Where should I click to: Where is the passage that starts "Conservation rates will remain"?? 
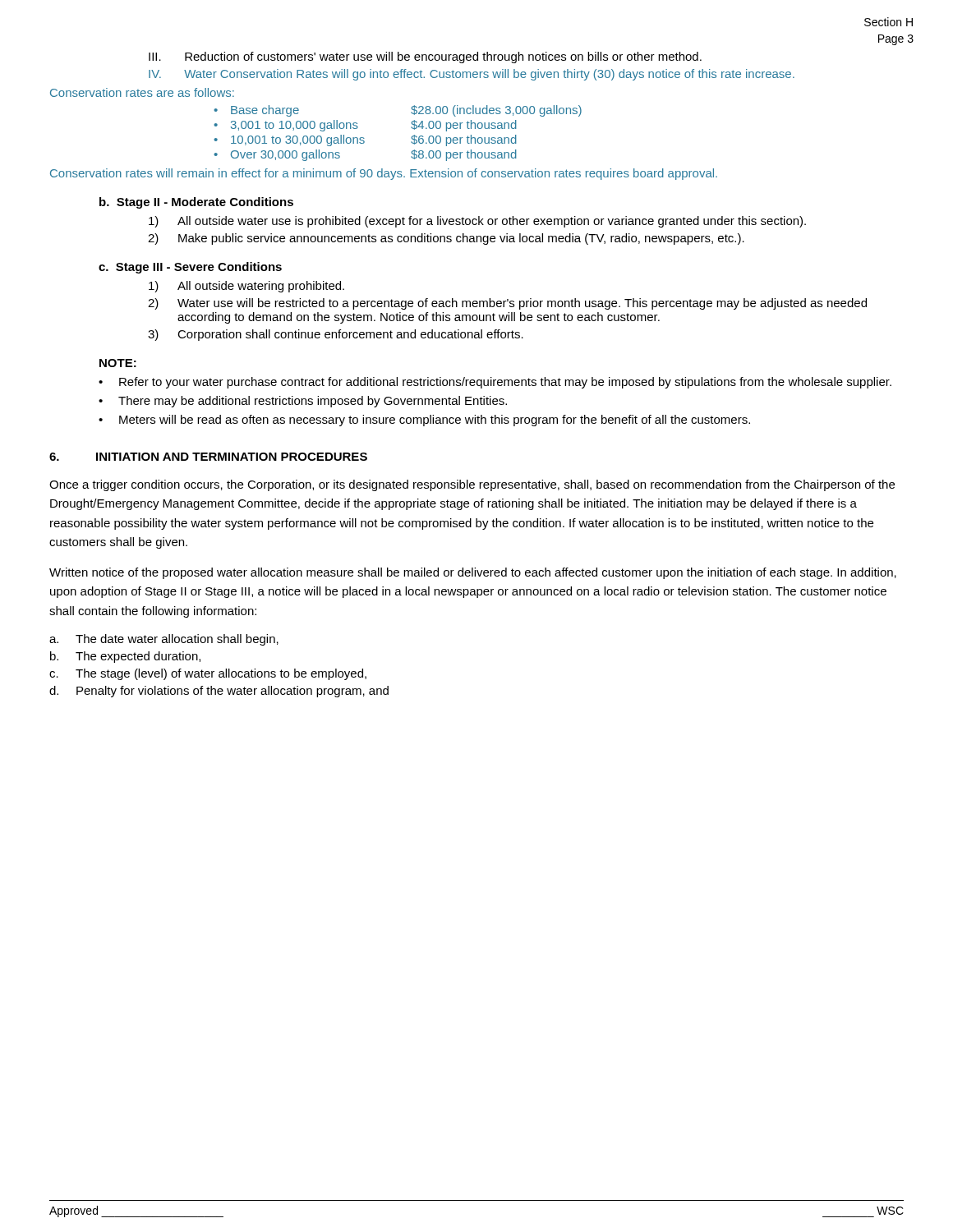(384, 173)
